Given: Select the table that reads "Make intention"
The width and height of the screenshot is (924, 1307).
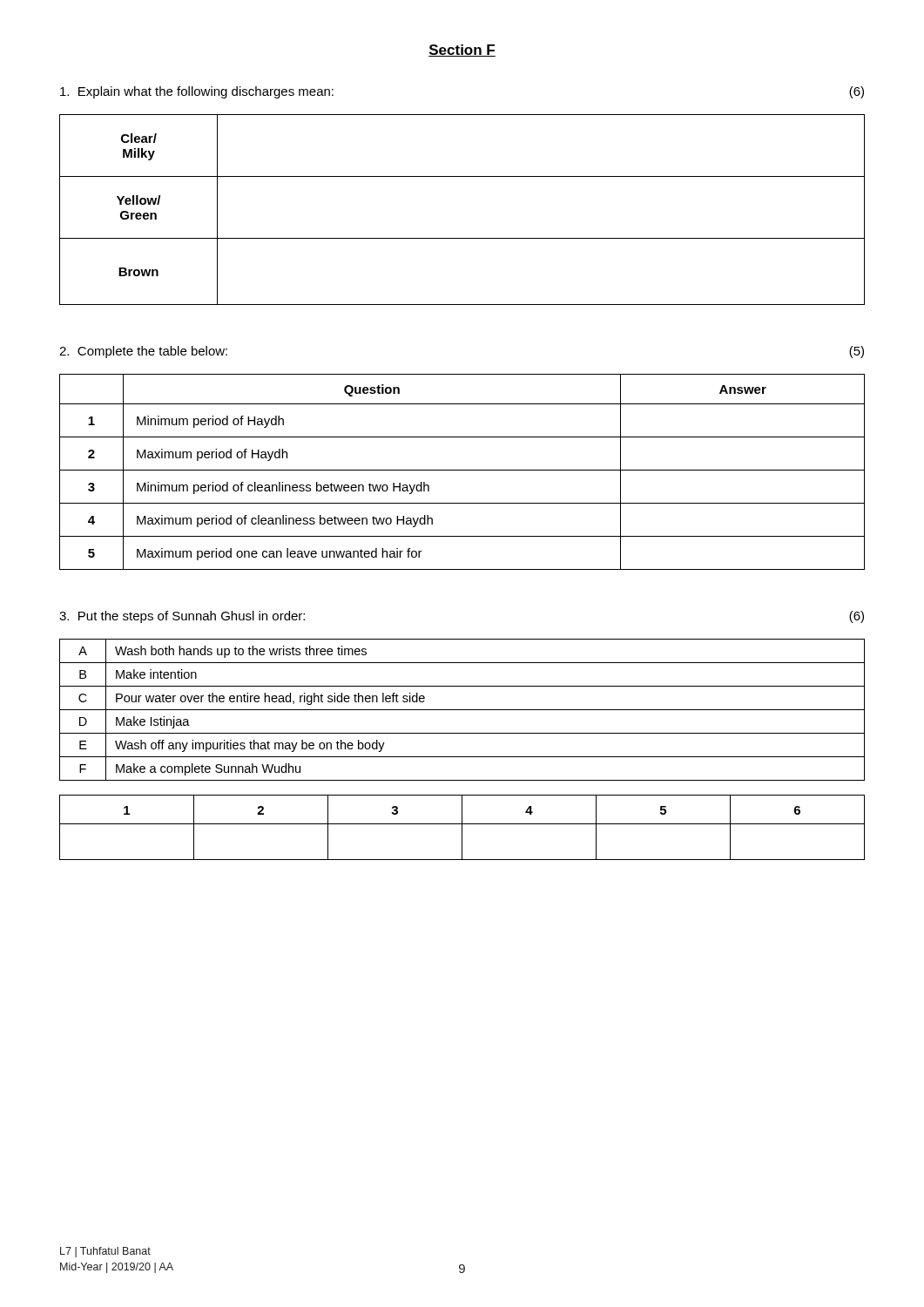Looking at the screenshot, I should (x=462, y=710).
